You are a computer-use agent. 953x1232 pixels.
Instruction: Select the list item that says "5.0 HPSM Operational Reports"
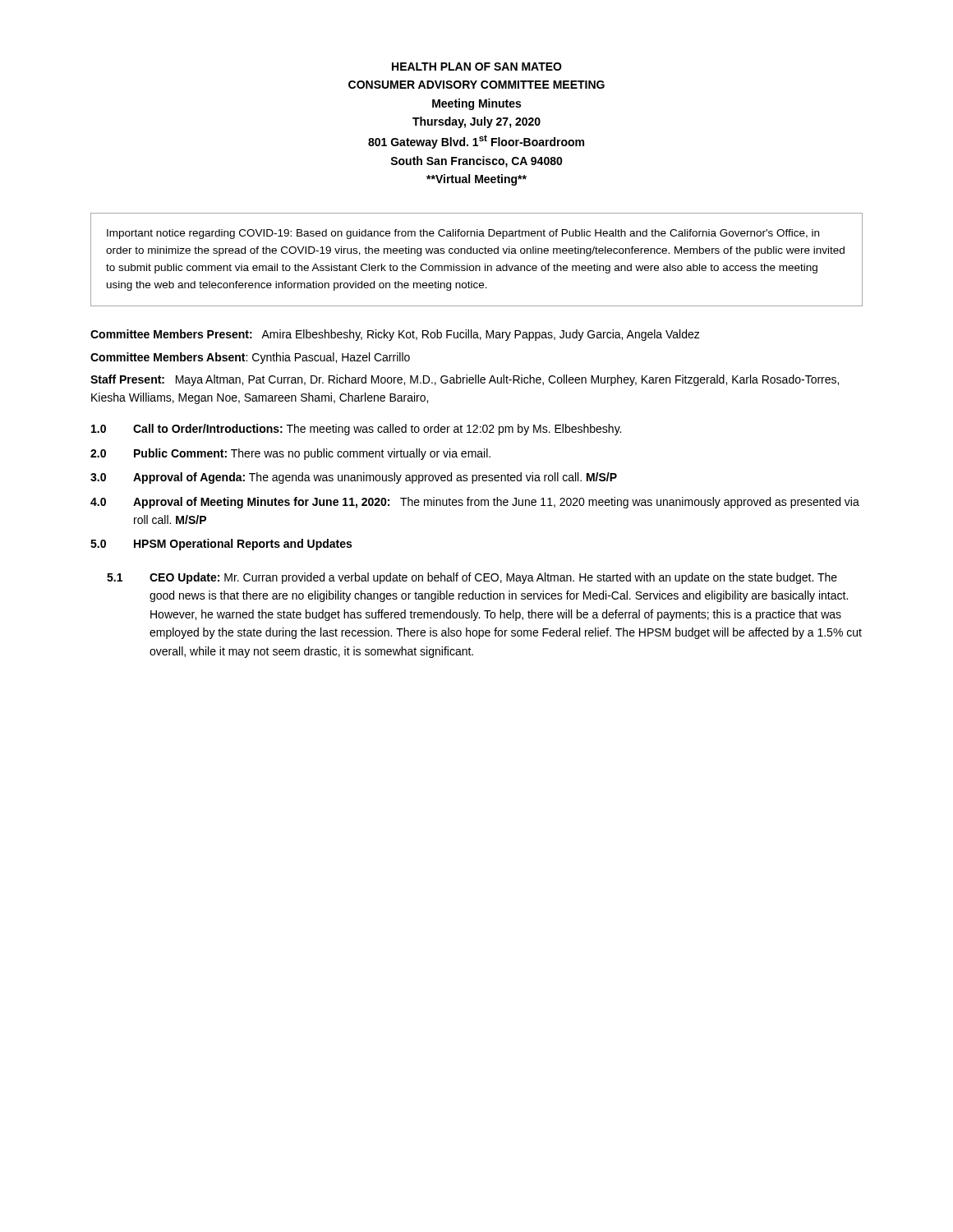(221, 545)
